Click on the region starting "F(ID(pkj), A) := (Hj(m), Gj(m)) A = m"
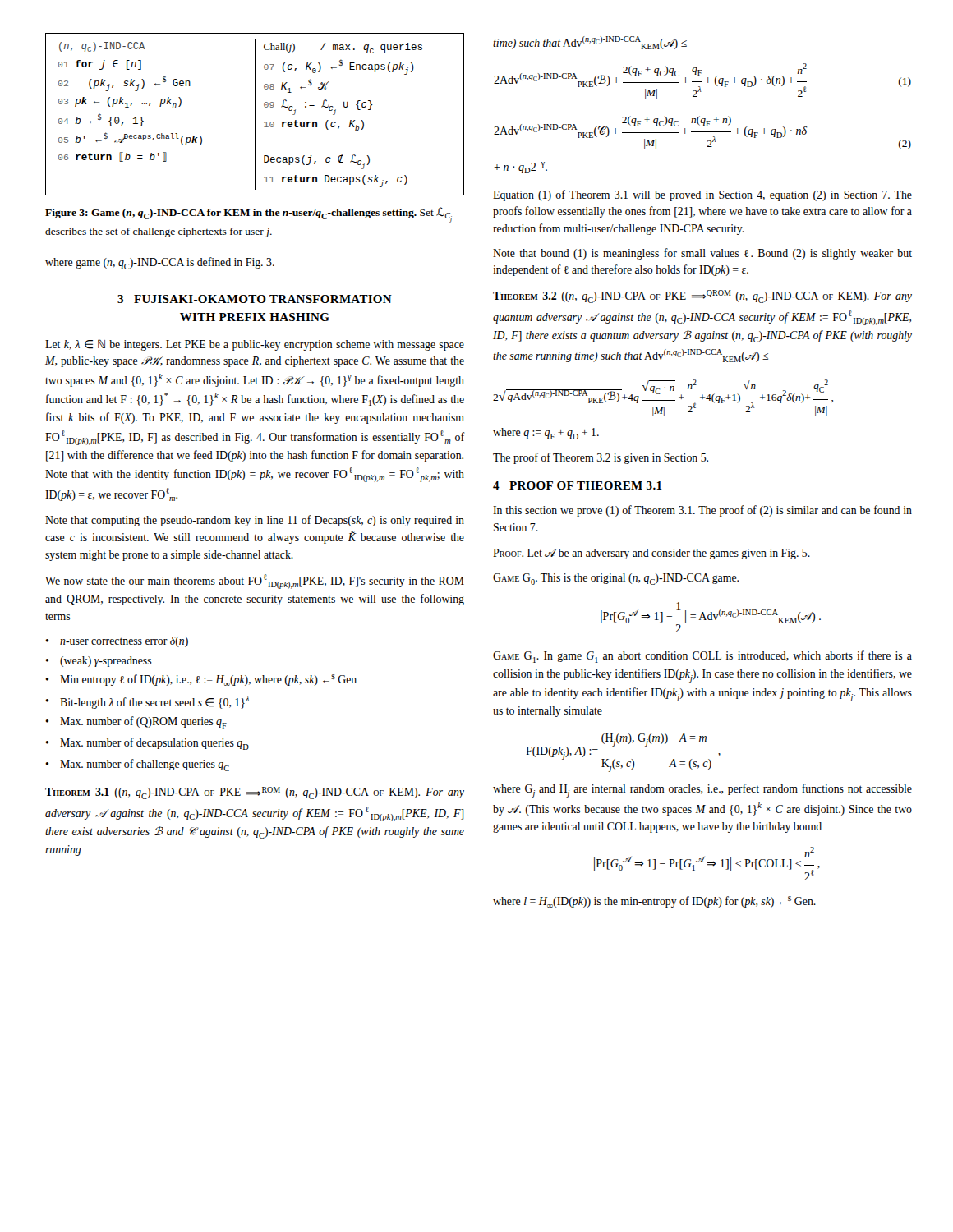The width and height of the screenshot is (953, 1232). click(x=623, y=752)
